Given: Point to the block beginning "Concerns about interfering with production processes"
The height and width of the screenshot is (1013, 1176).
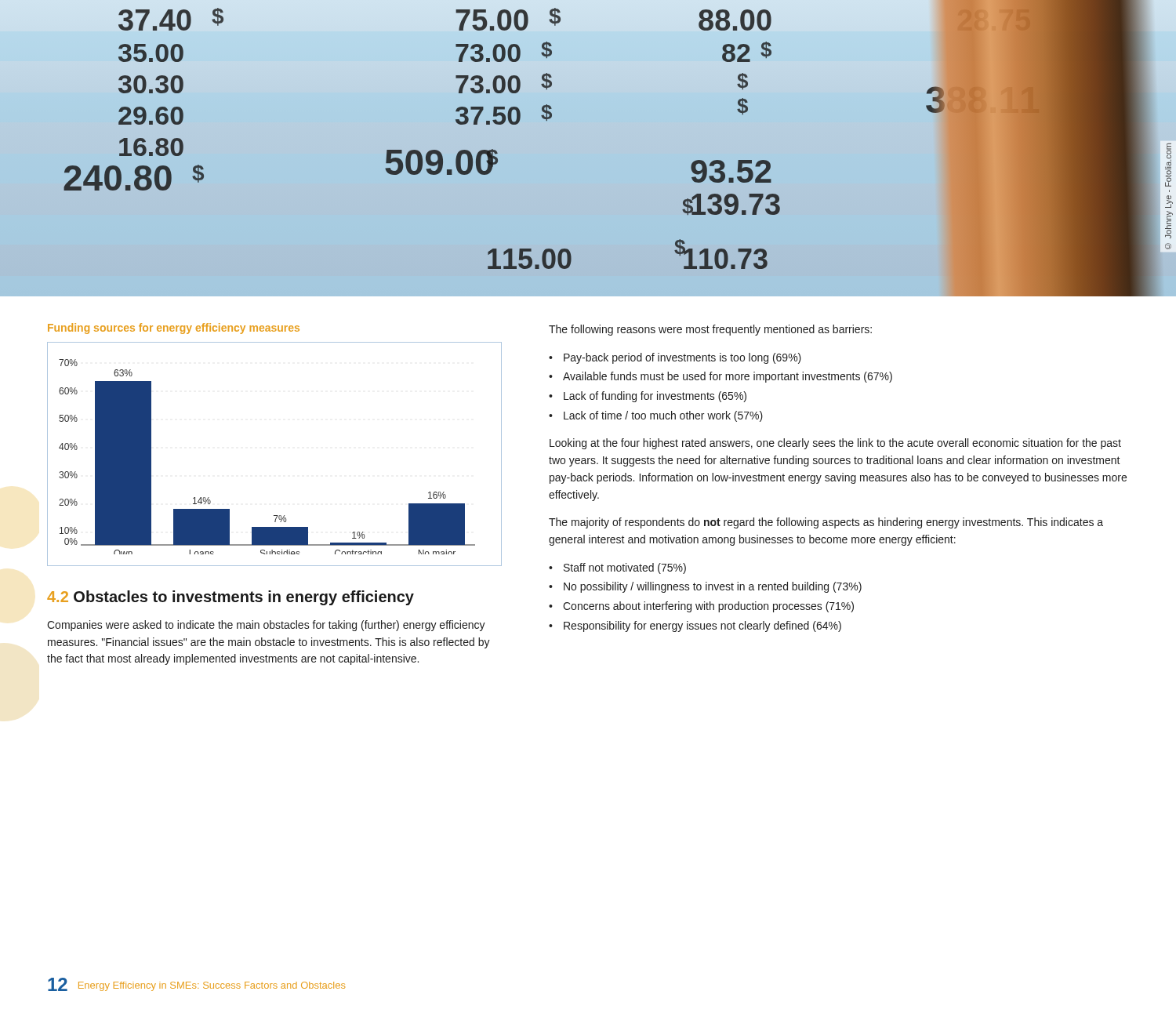Looking at the screenshot, I should [x=709, y=606].
